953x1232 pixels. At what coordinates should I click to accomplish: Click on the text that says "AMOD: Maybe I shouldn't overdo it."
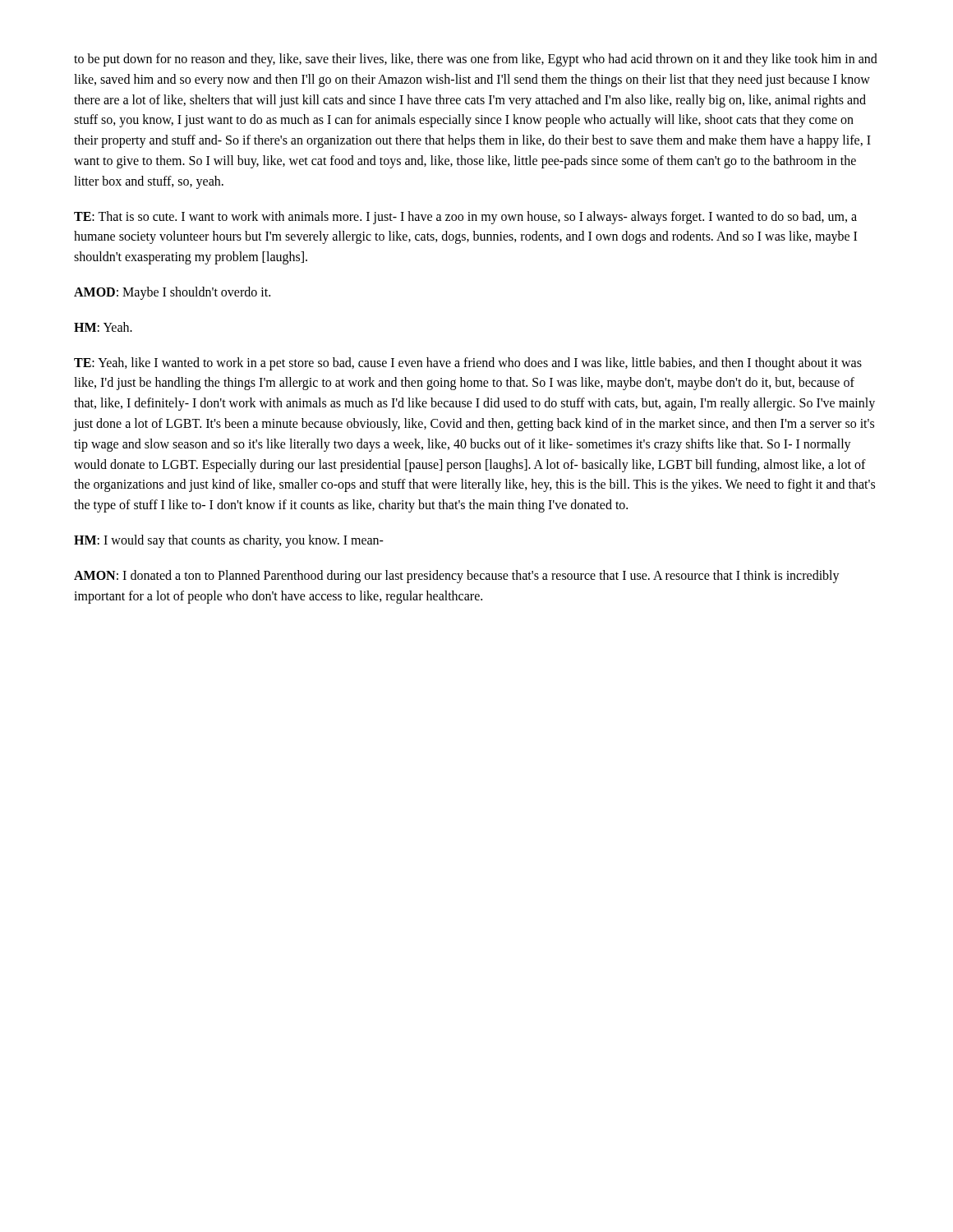pos(173,292)
